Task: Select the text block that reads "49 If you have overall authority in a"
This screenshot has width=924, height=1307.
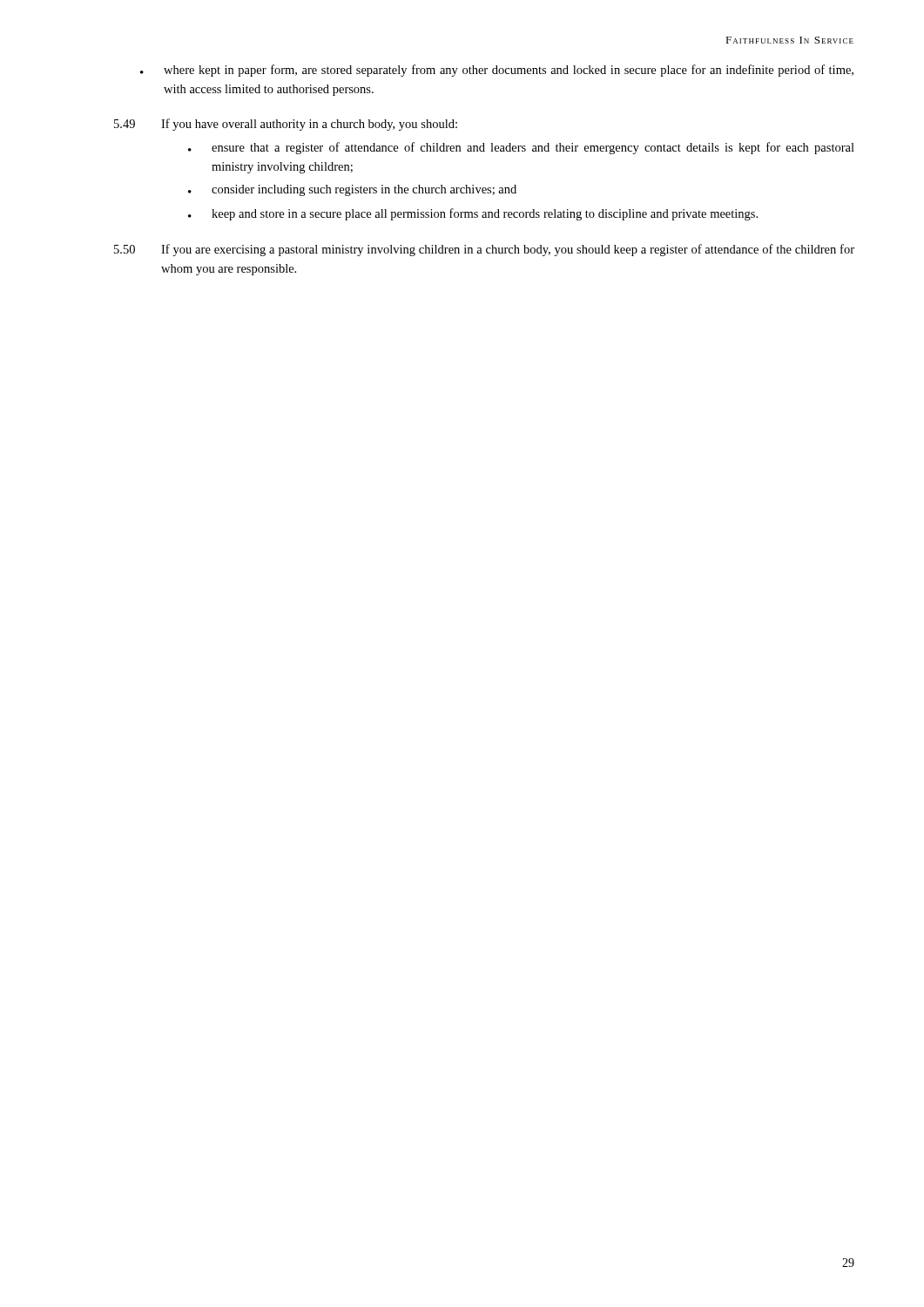Action: [286, 125]
